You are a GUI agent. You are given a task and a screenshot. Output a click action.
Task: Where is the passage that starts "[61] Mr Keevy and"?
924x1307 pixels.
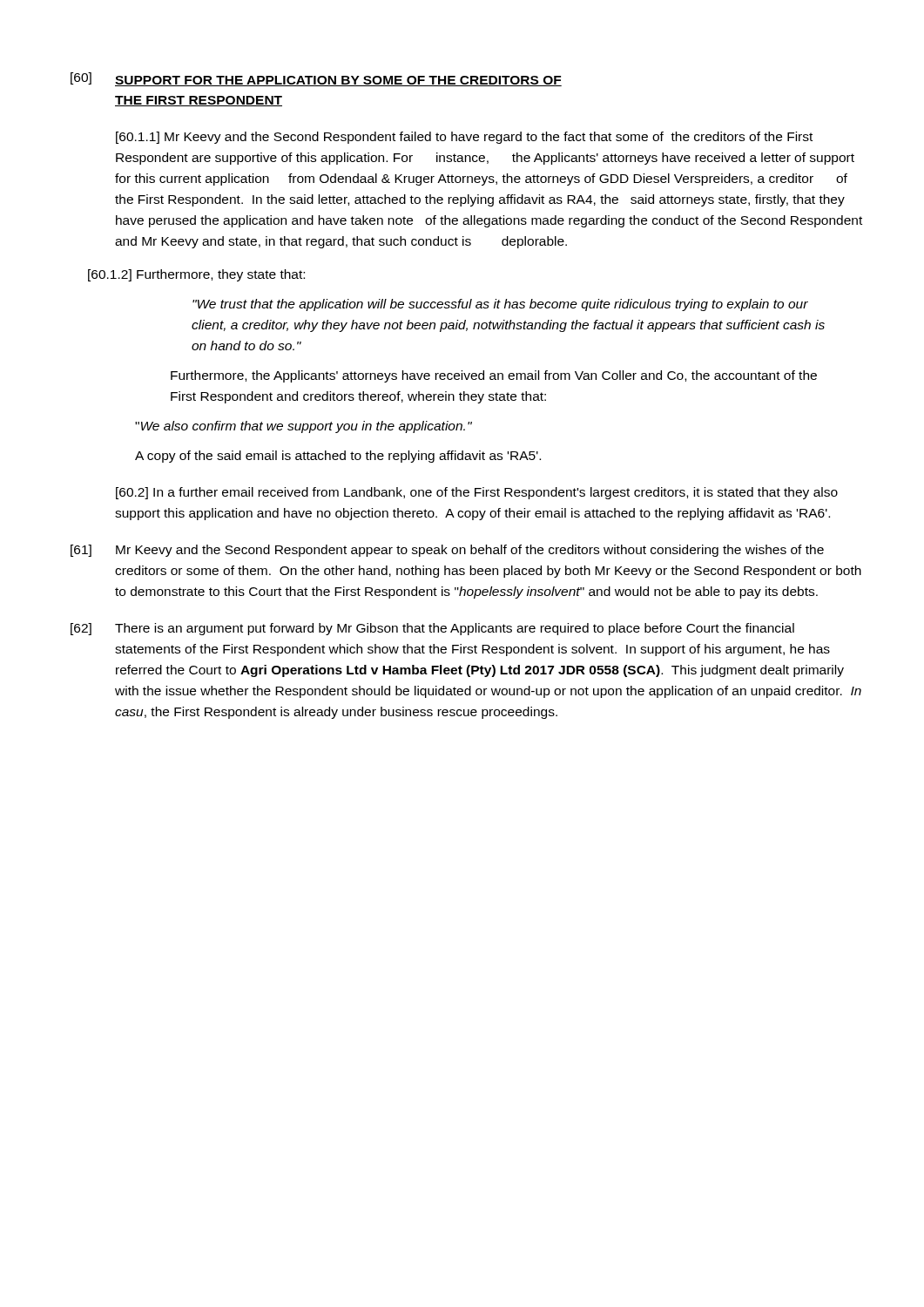(466, 571)
